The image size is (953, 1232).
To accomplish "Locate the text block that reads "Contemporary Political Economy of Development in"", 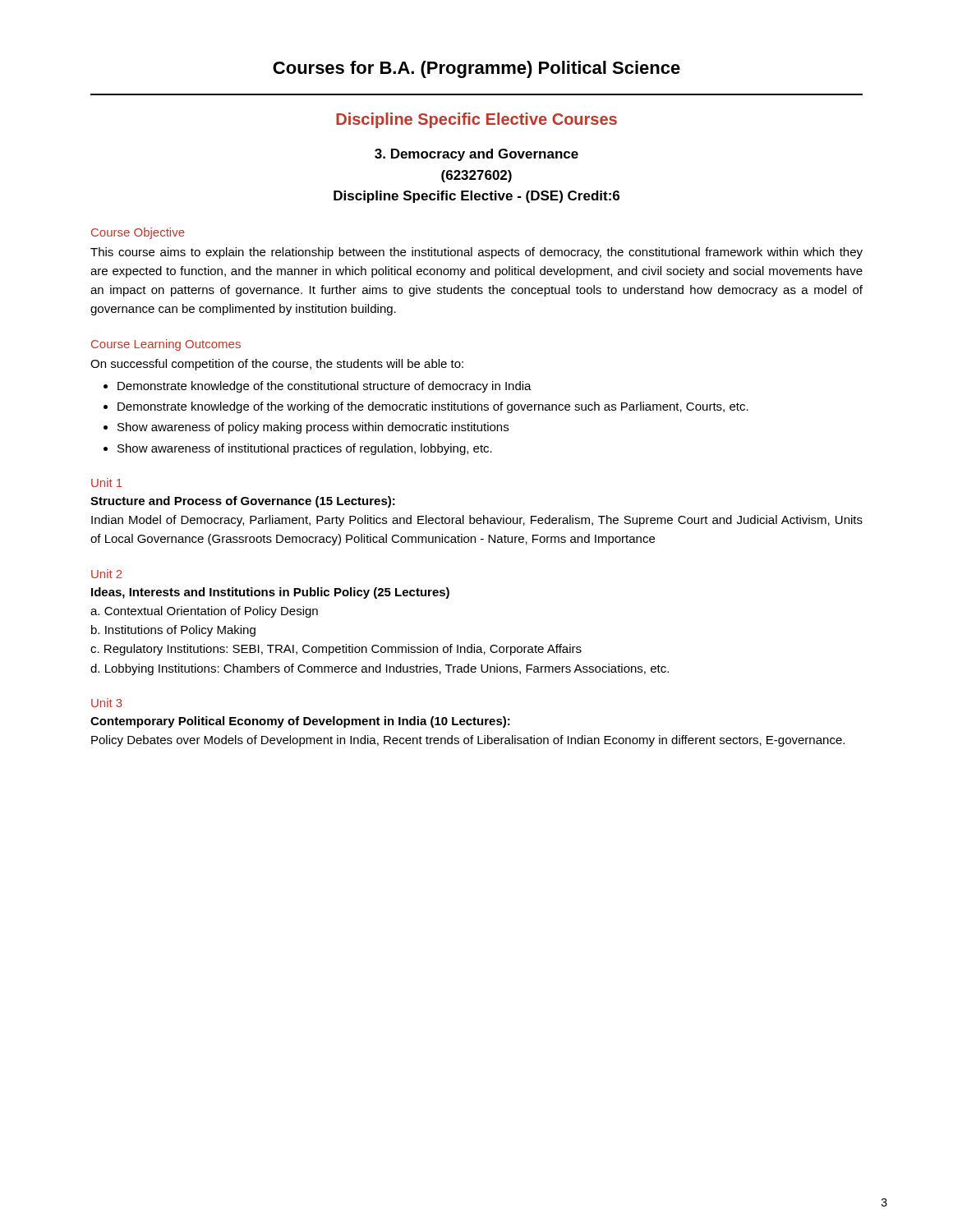I will pyautogui.click(x=468, y=730).
